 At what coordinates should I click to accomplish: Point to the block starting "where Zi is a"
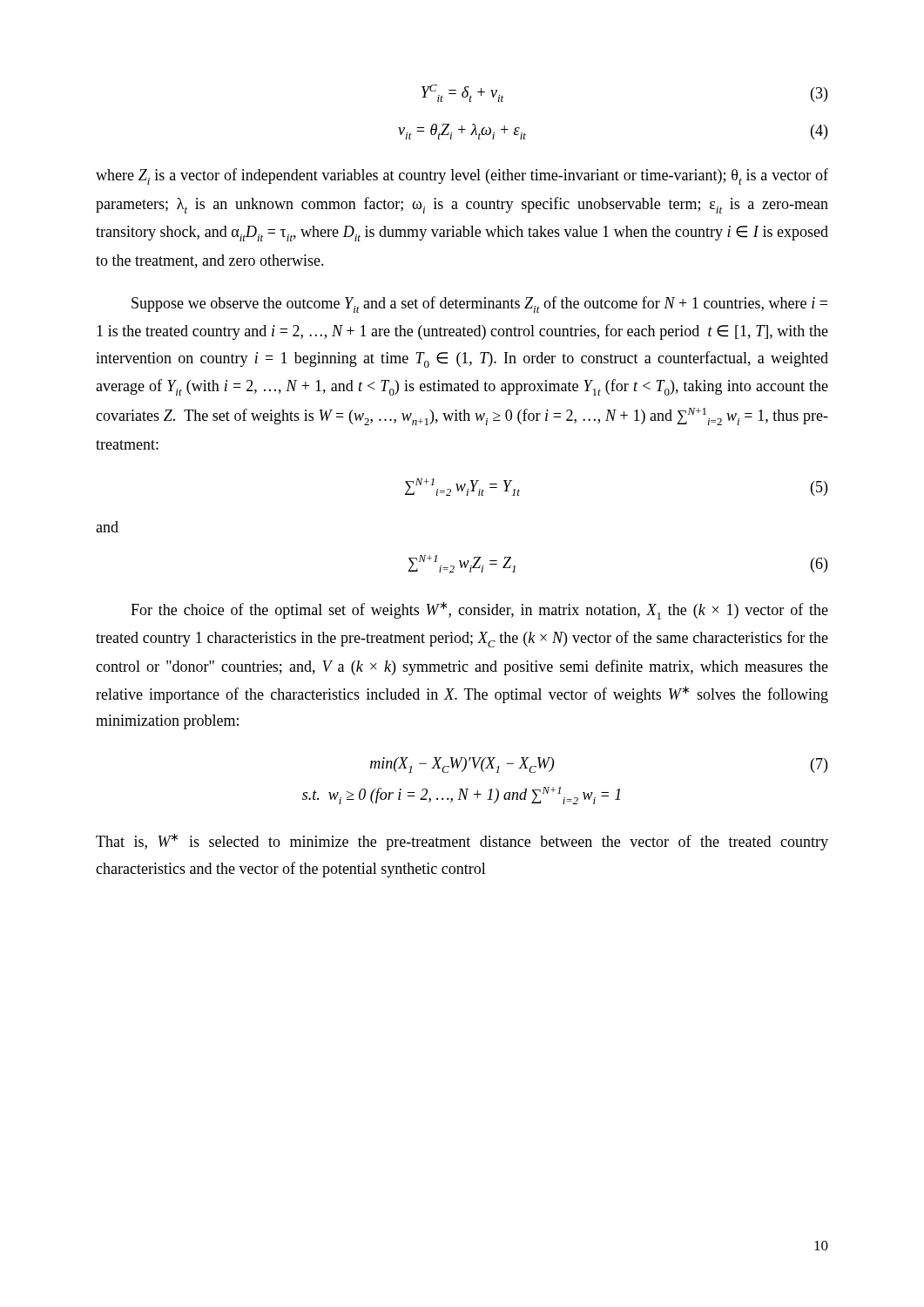click(462, 218)
